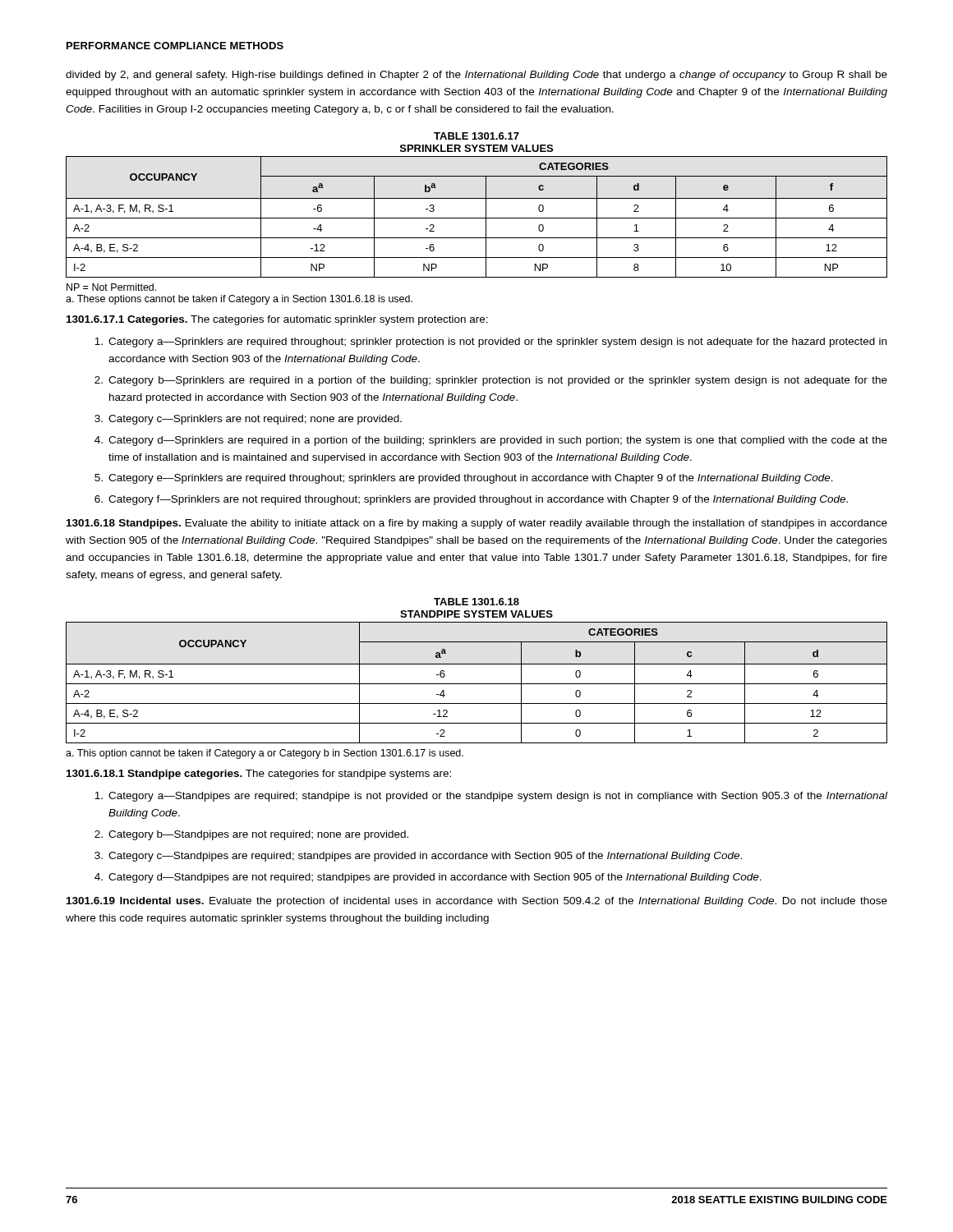Locate the text starting "5. Category e—Sprinklers are required throughout; sprinklers"
The width and height of the screenshot is (953, 1232).
click(x=488, y=479)
